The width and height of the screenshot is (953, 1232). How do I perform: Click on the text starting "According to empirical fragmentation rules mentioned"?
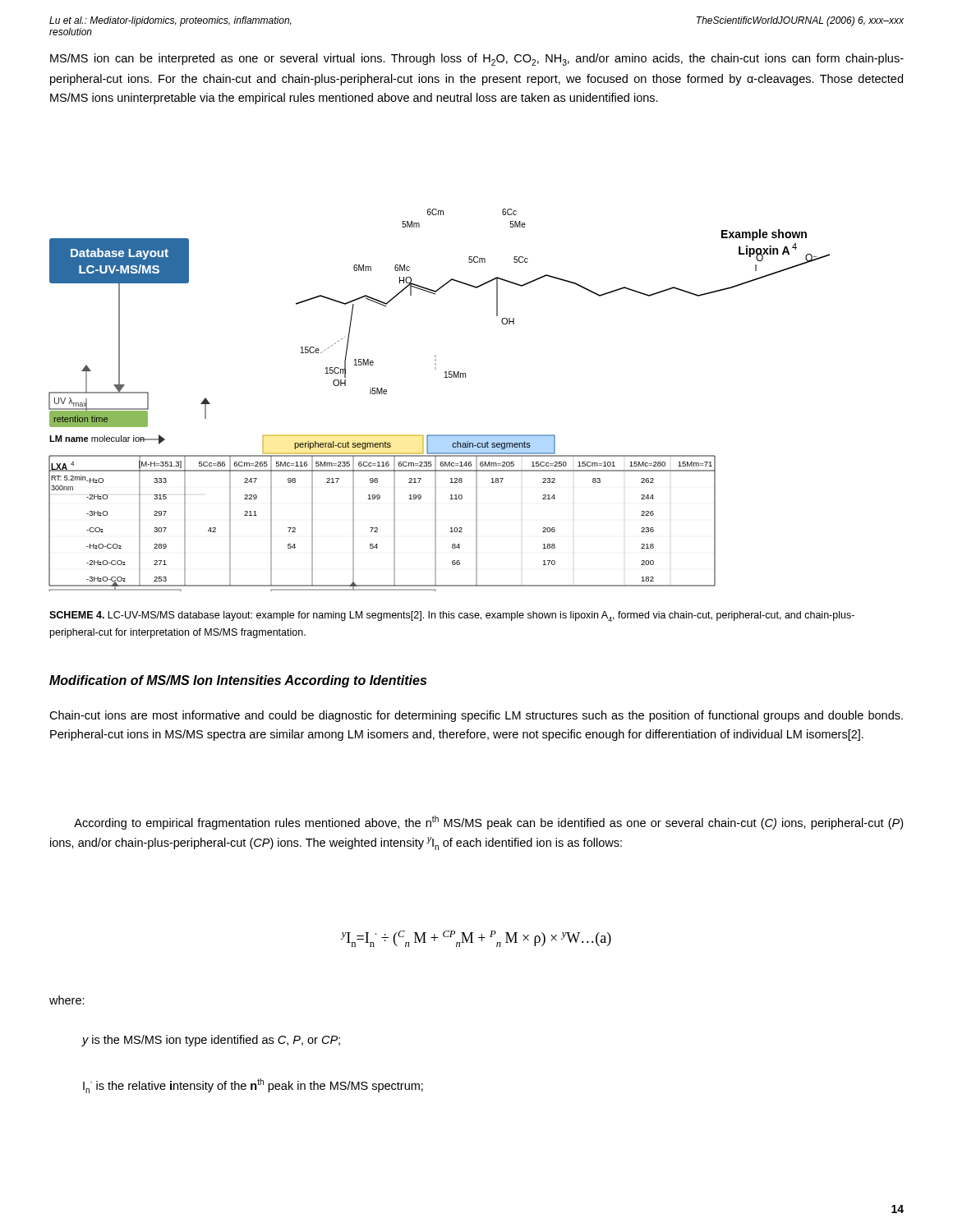pyautogui.click(x=476, y=833)
